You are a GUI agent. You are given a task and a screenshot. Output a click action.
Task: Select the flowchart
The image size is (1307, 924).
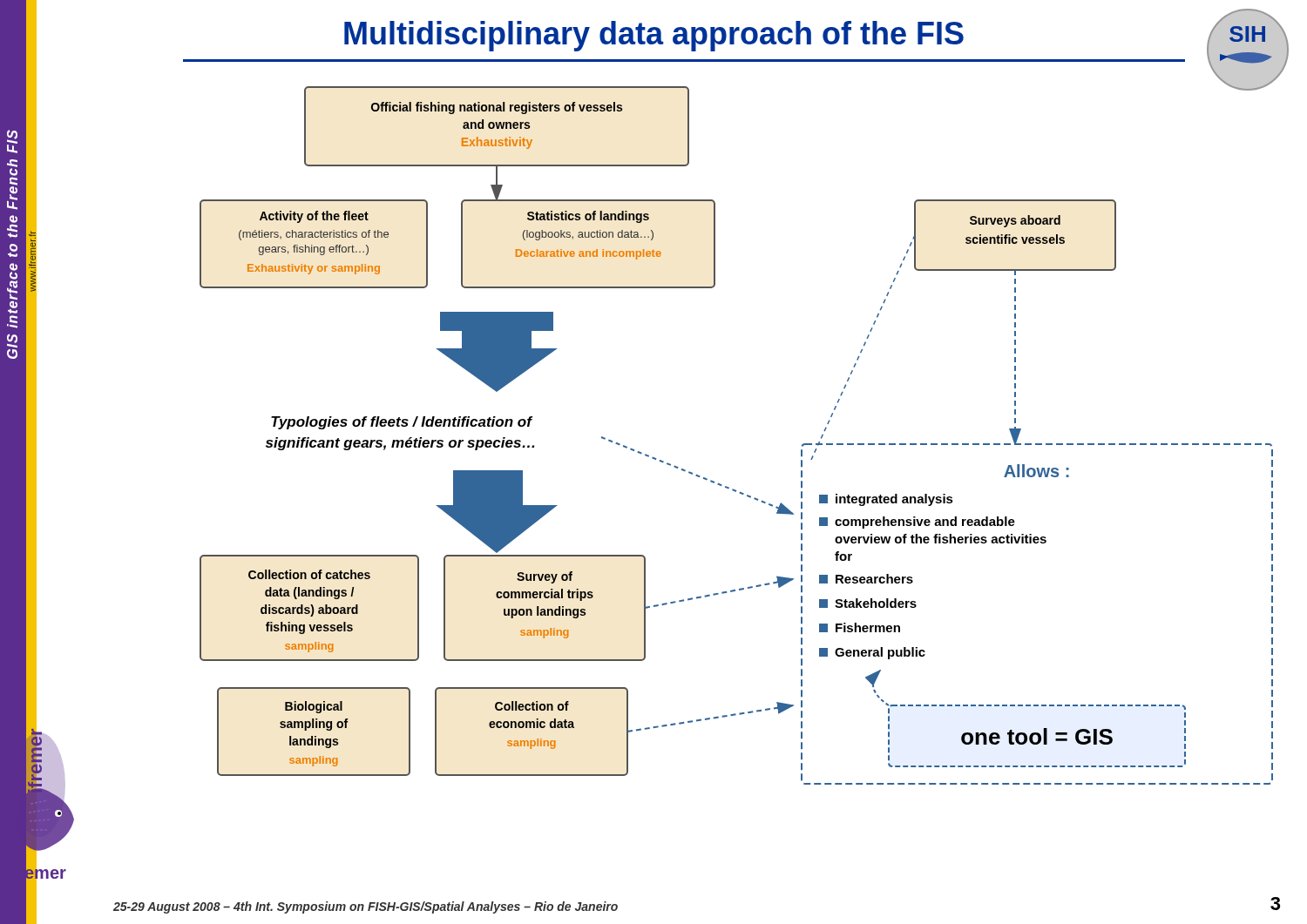click(714, 462)
